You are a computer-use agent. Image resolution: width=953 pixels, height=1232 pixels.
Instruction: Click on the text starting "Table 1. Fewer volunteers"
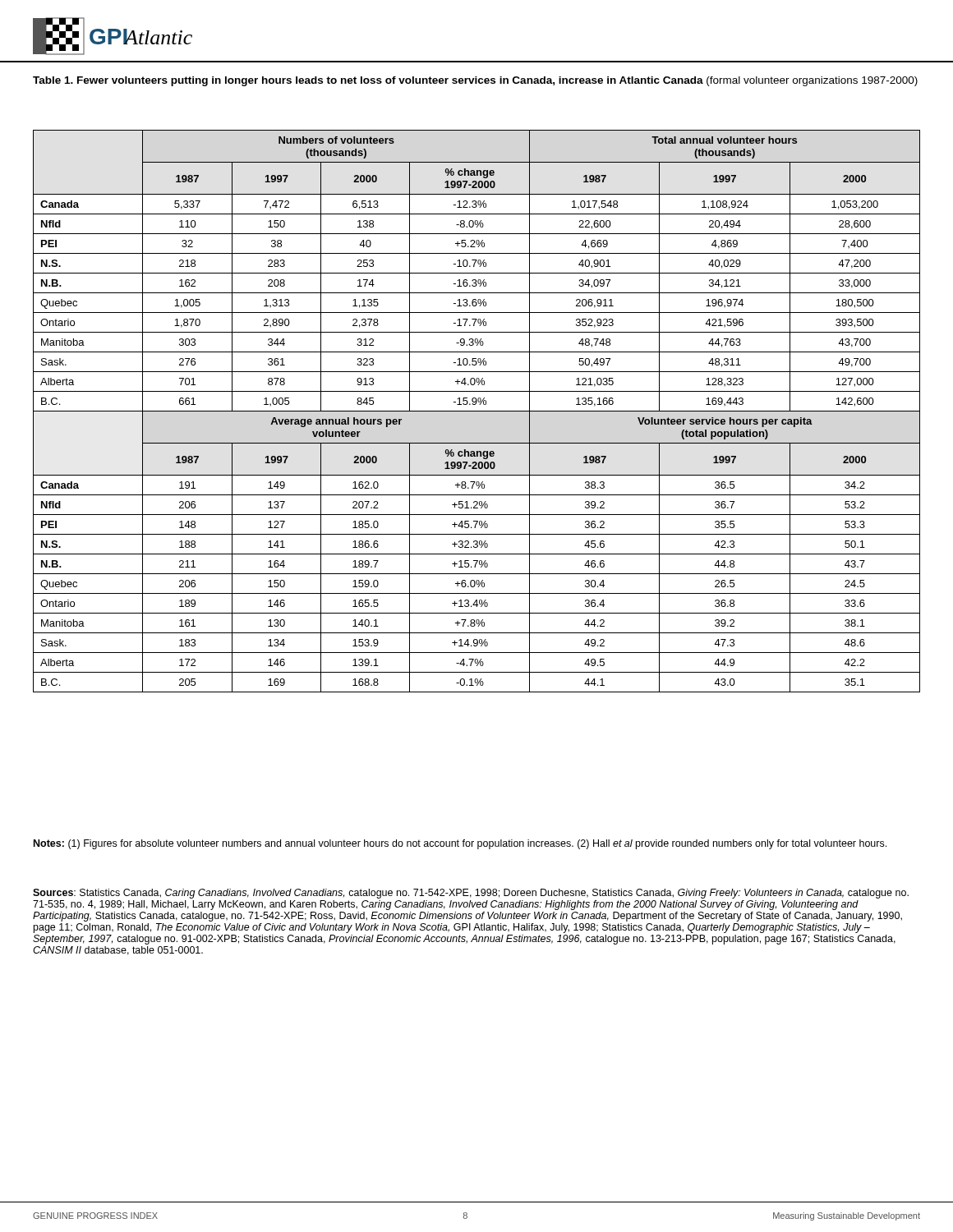coord(475,80)
